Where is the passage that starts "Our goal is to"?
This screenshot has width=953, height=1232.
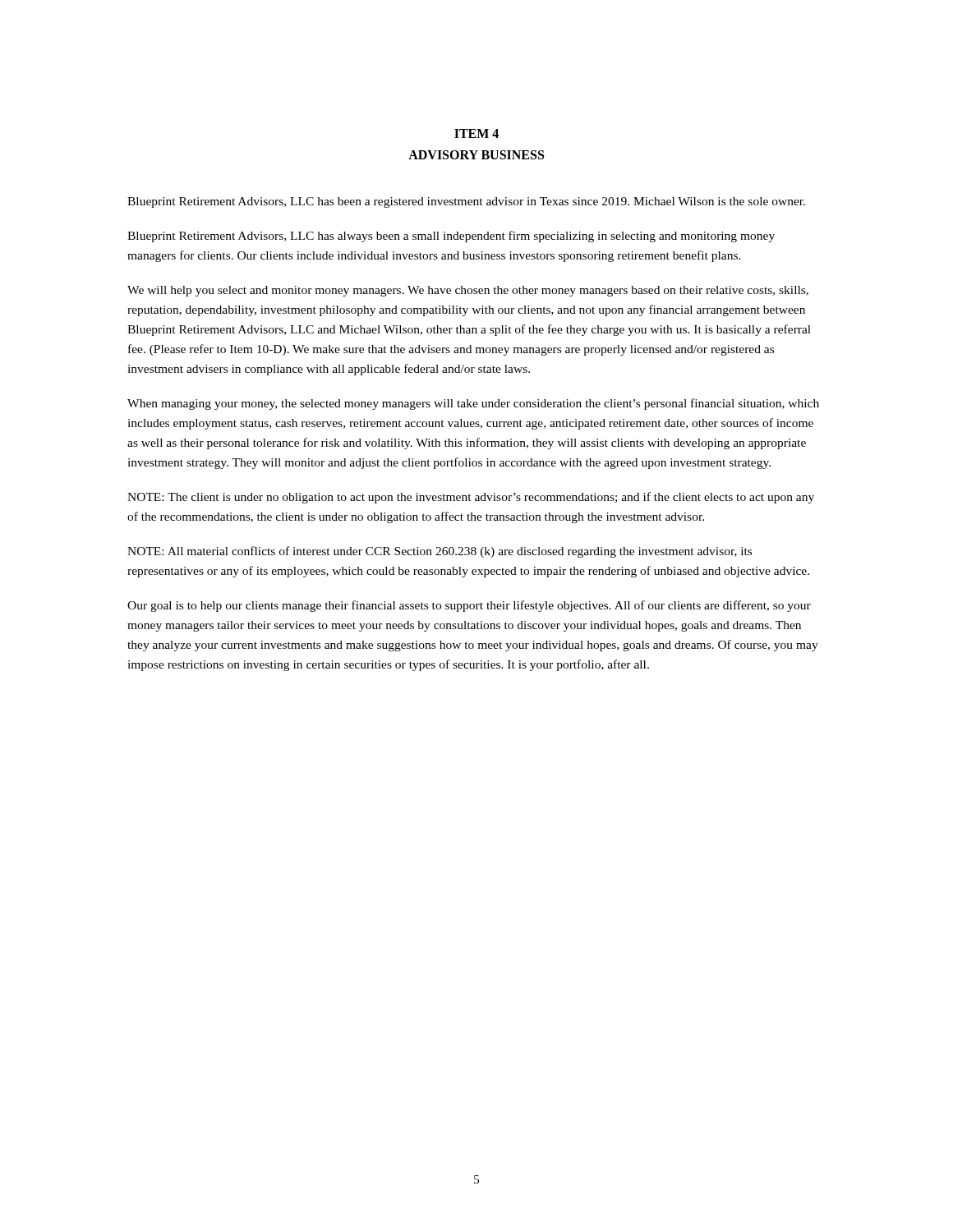point(473,635)
